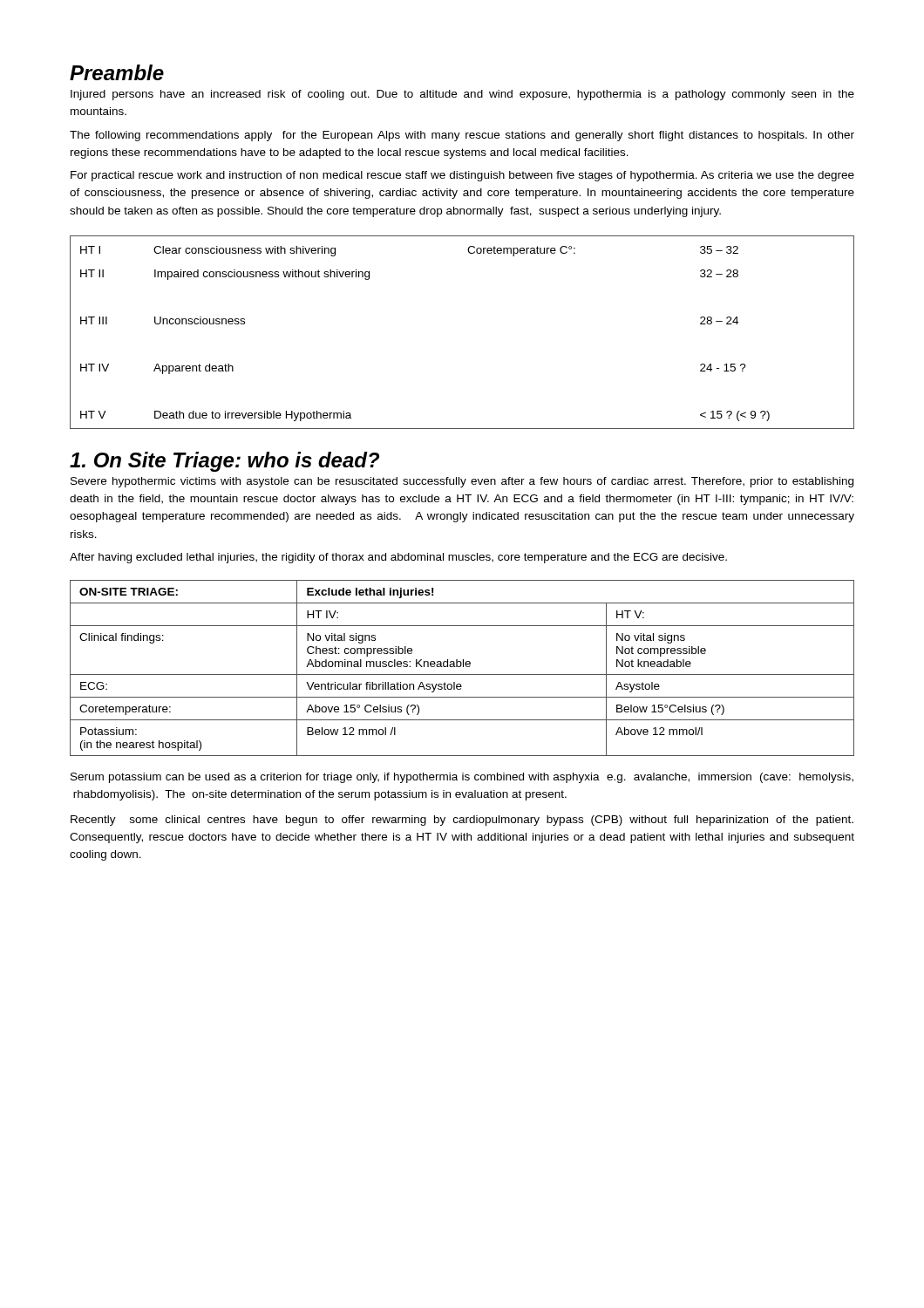Image resolution: width=924 pixels, height=1308 pixels.
Task: Find the block on this page that starts "Injured persons have an"
Action: point(462,103)
